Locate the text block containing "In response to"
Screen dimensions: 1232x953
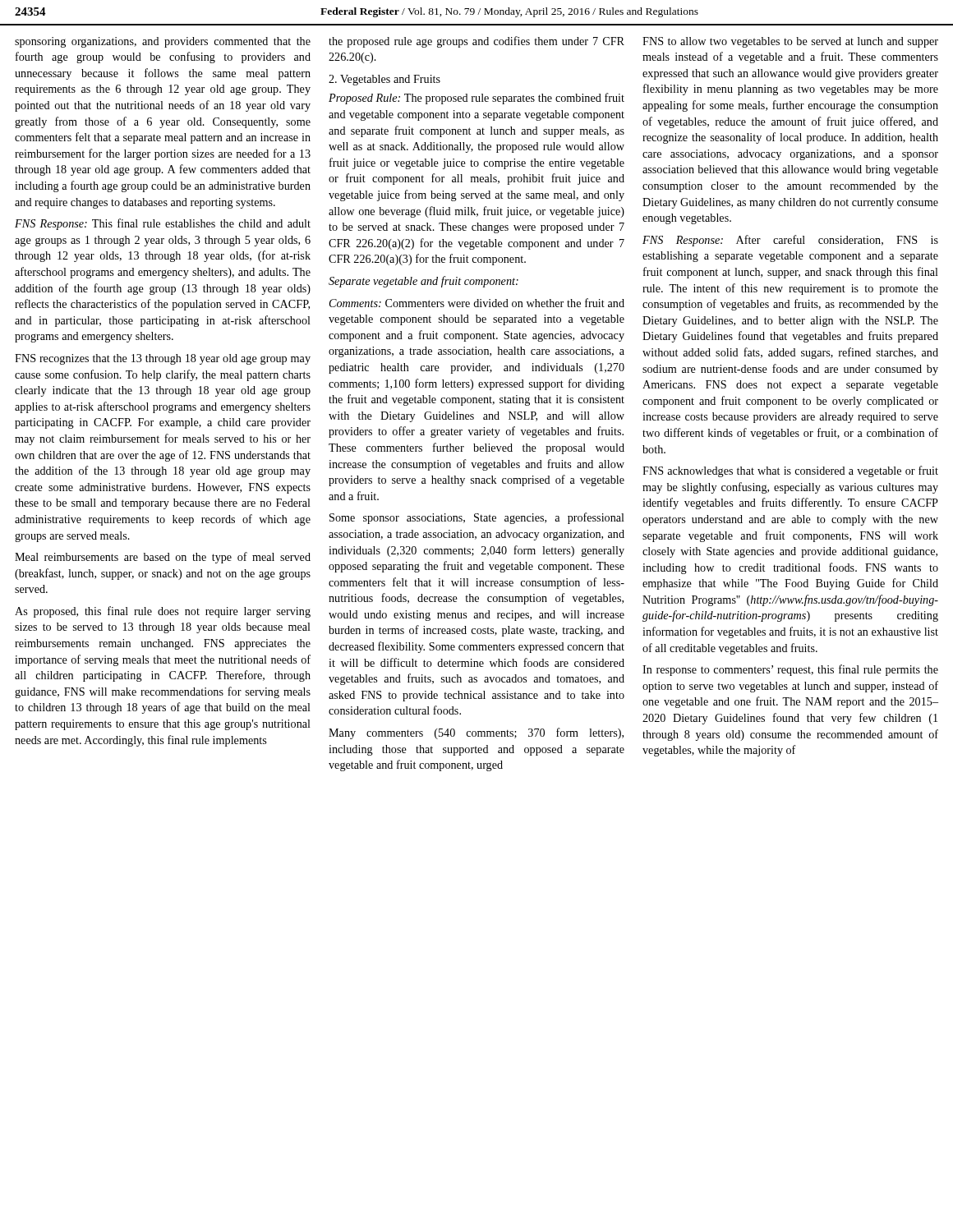pyautogui.click(x=790, y=710)
